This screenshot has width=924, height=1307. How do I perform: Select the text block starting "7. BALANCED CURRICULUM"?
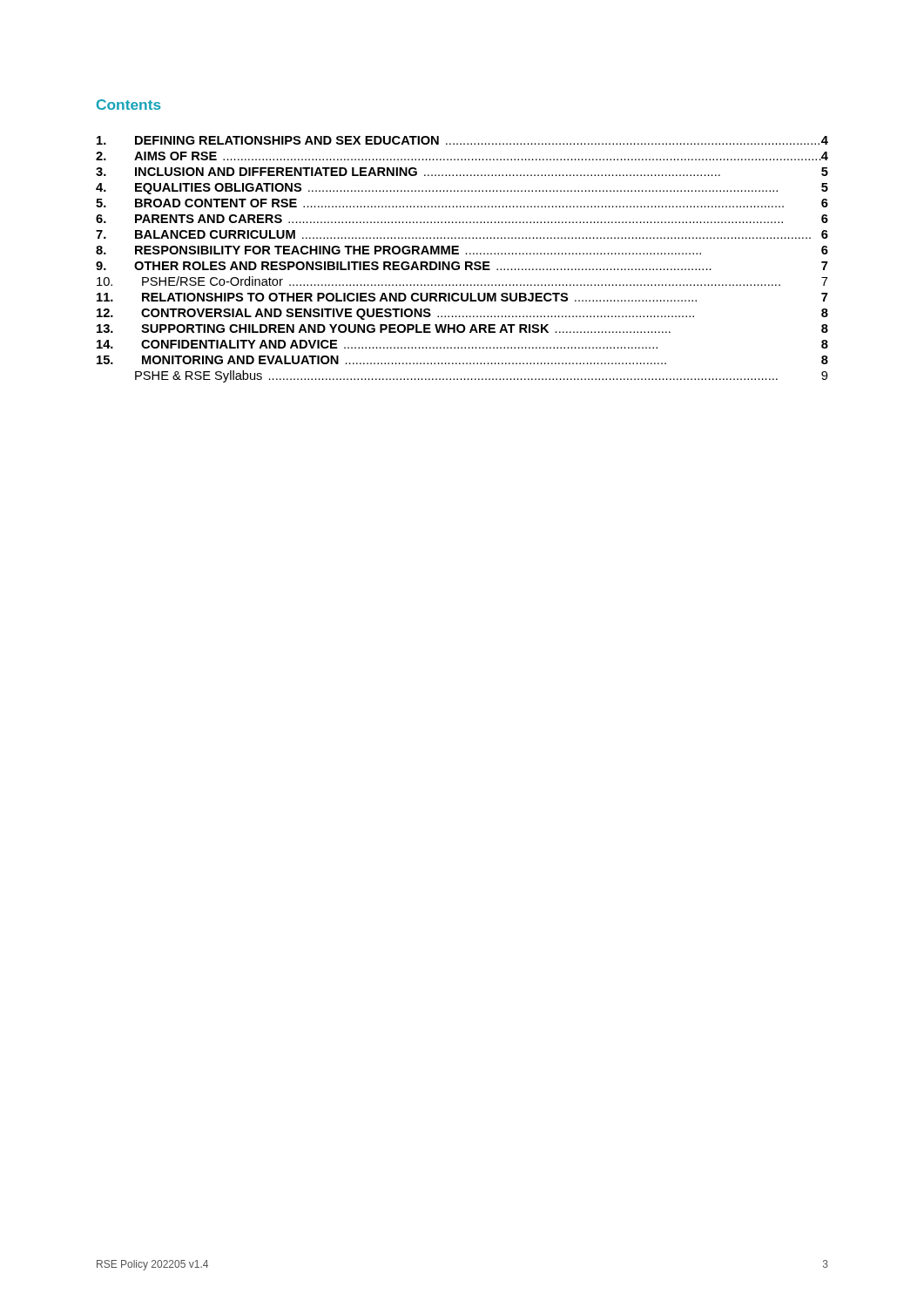(462, 234)
